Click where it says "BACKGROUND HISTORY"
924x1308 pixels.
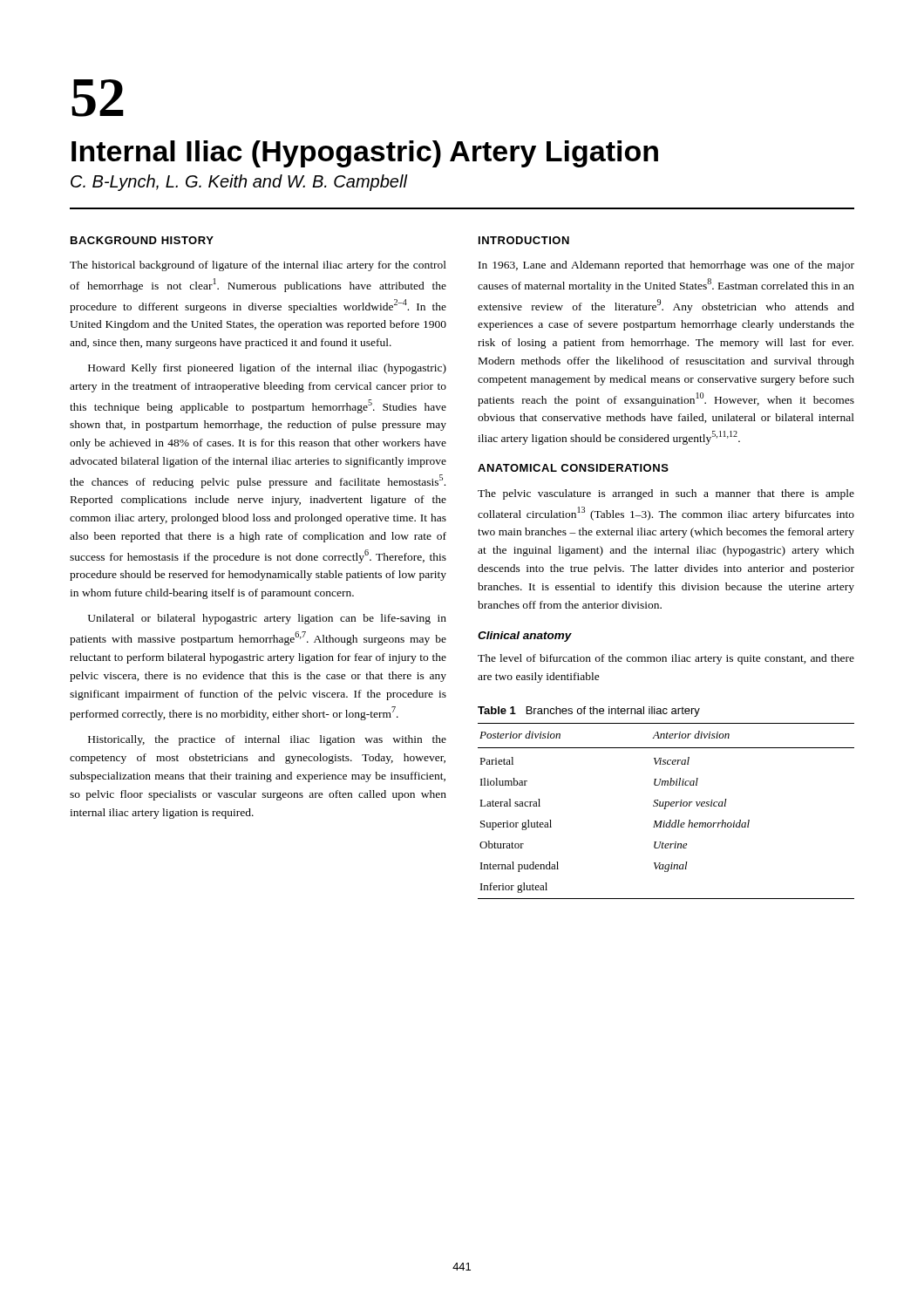(x=142, y=240)
